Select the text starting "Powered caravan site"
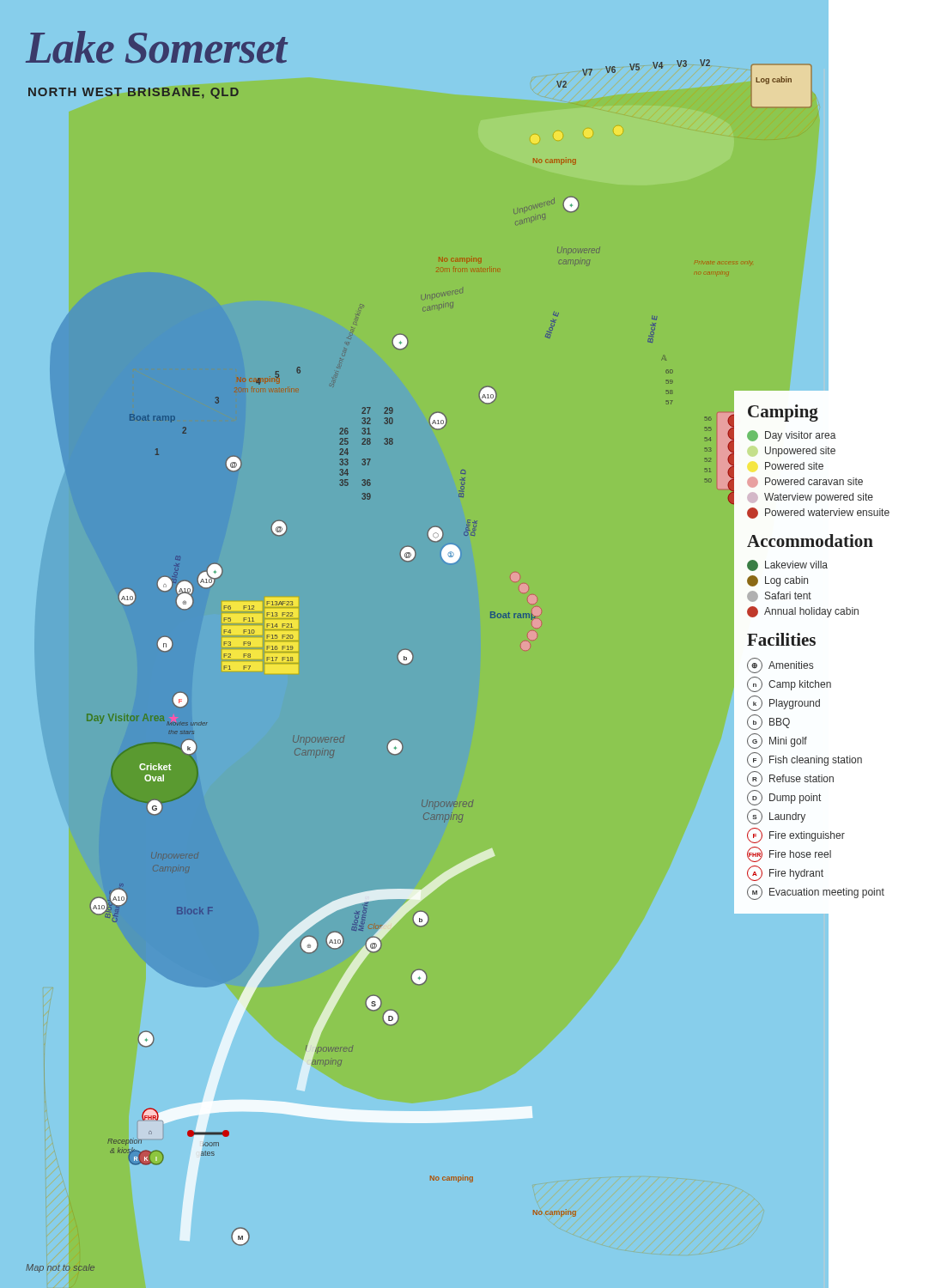929x1288 pixels. pyautogui.click(x=805, y=482)
